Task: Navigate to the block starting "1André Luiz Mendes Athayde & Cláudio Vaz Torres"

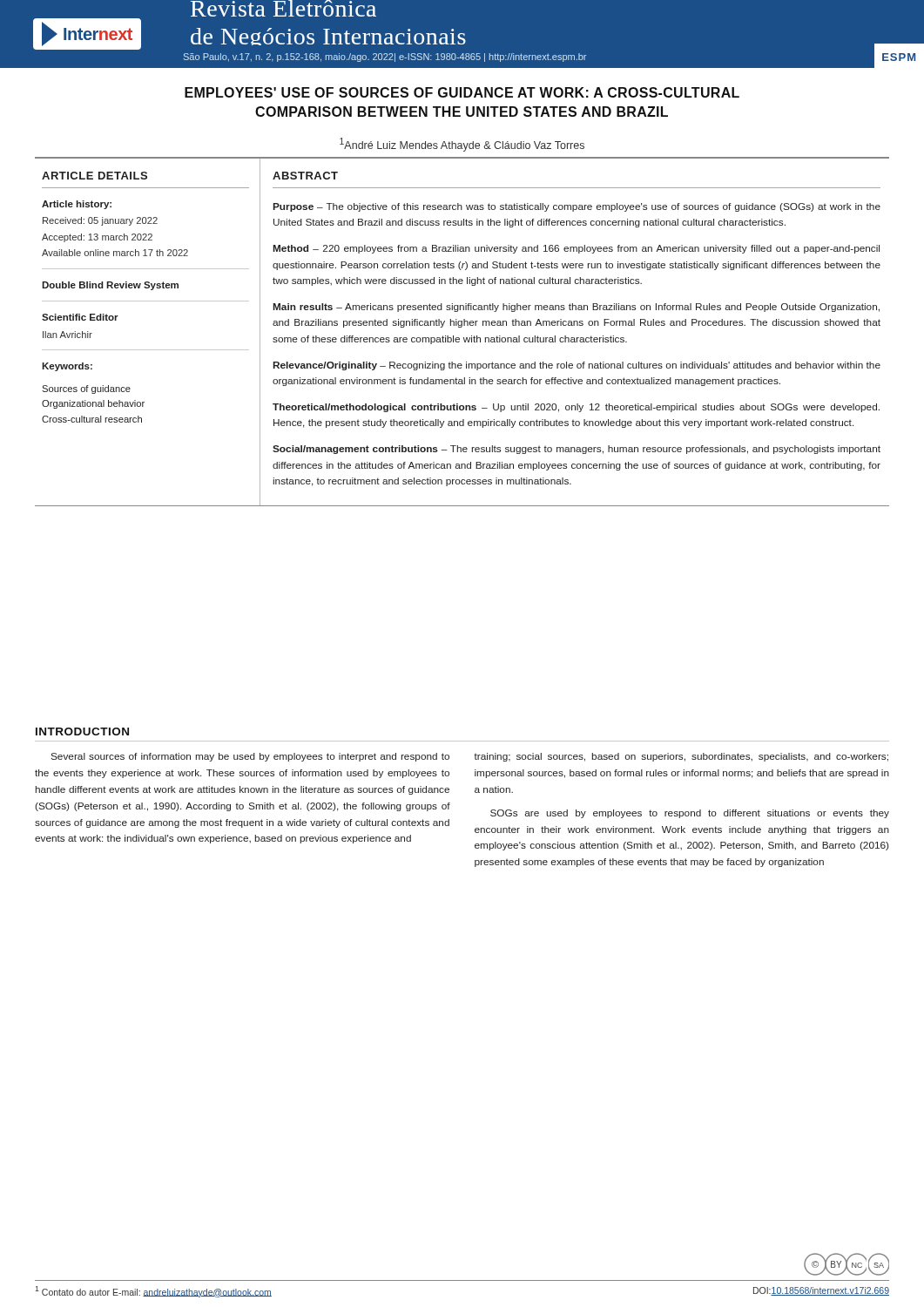Action: [462, 144]
